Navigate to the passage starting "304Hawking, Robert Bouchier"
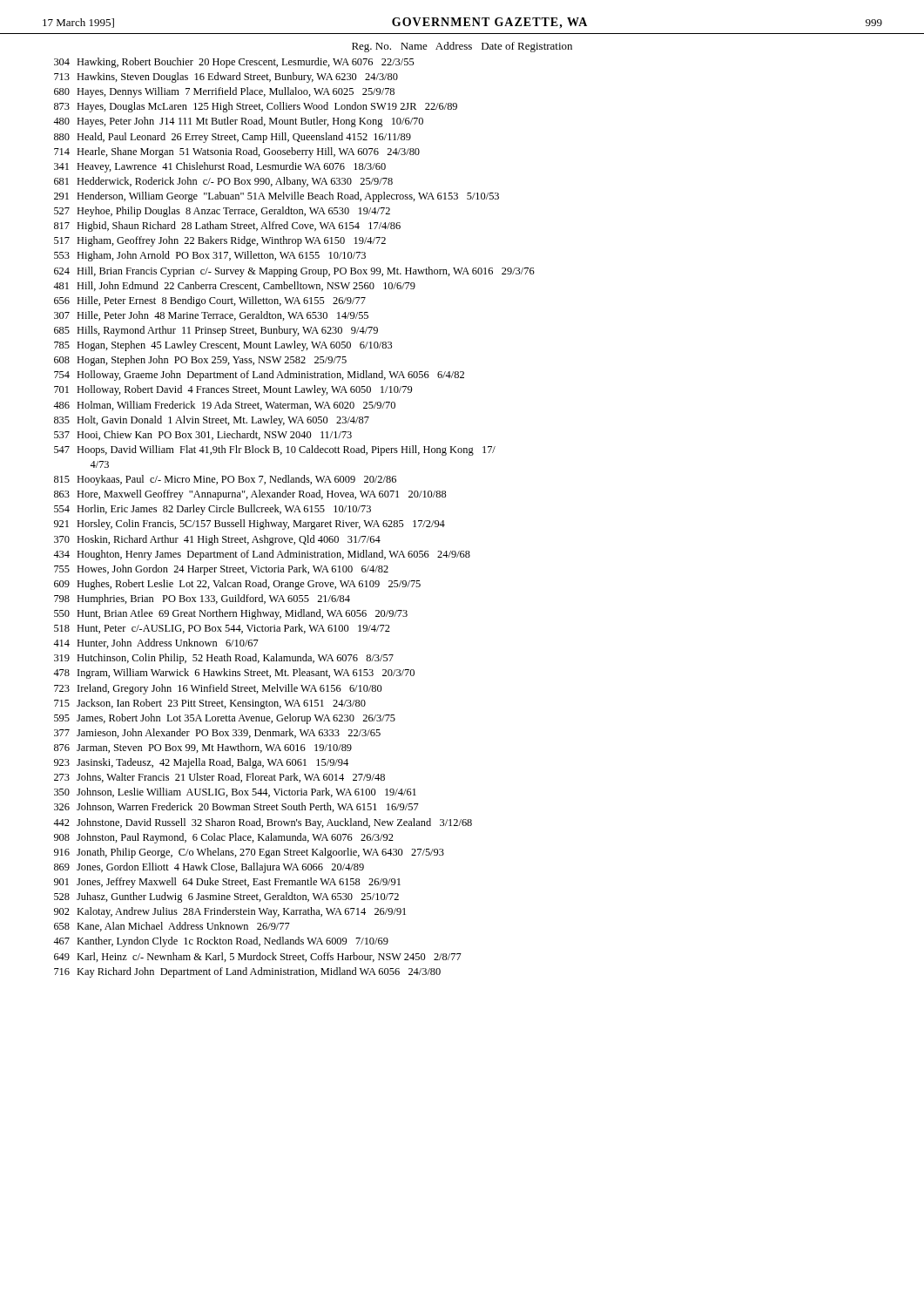 (x=234, y=63)
